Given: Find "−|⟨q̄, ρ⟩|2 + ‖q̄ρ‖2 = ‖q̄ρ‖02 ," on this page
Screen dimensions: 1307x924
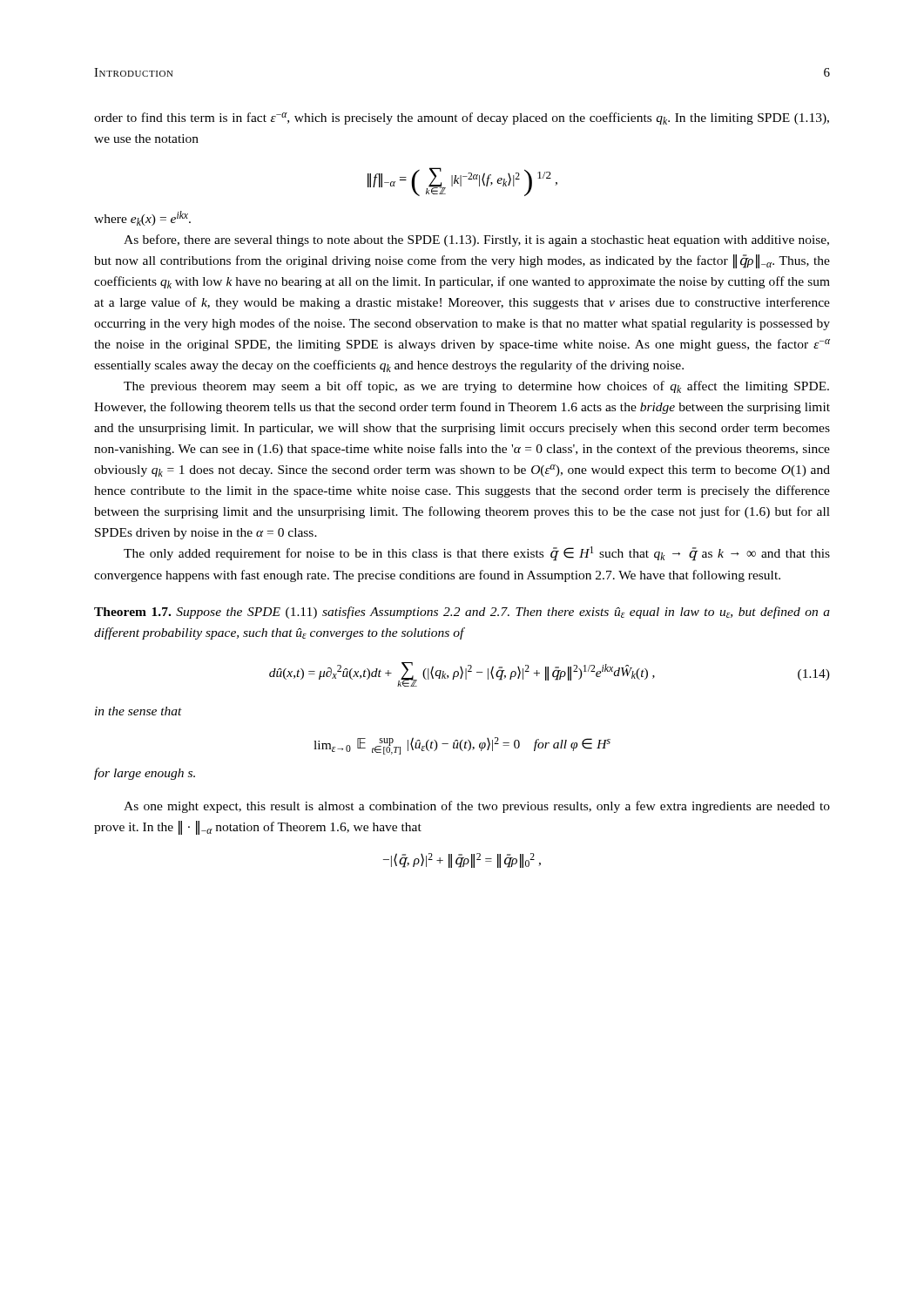Looking at the screenshot, I should pyautogui.click(x=462, y=860).
